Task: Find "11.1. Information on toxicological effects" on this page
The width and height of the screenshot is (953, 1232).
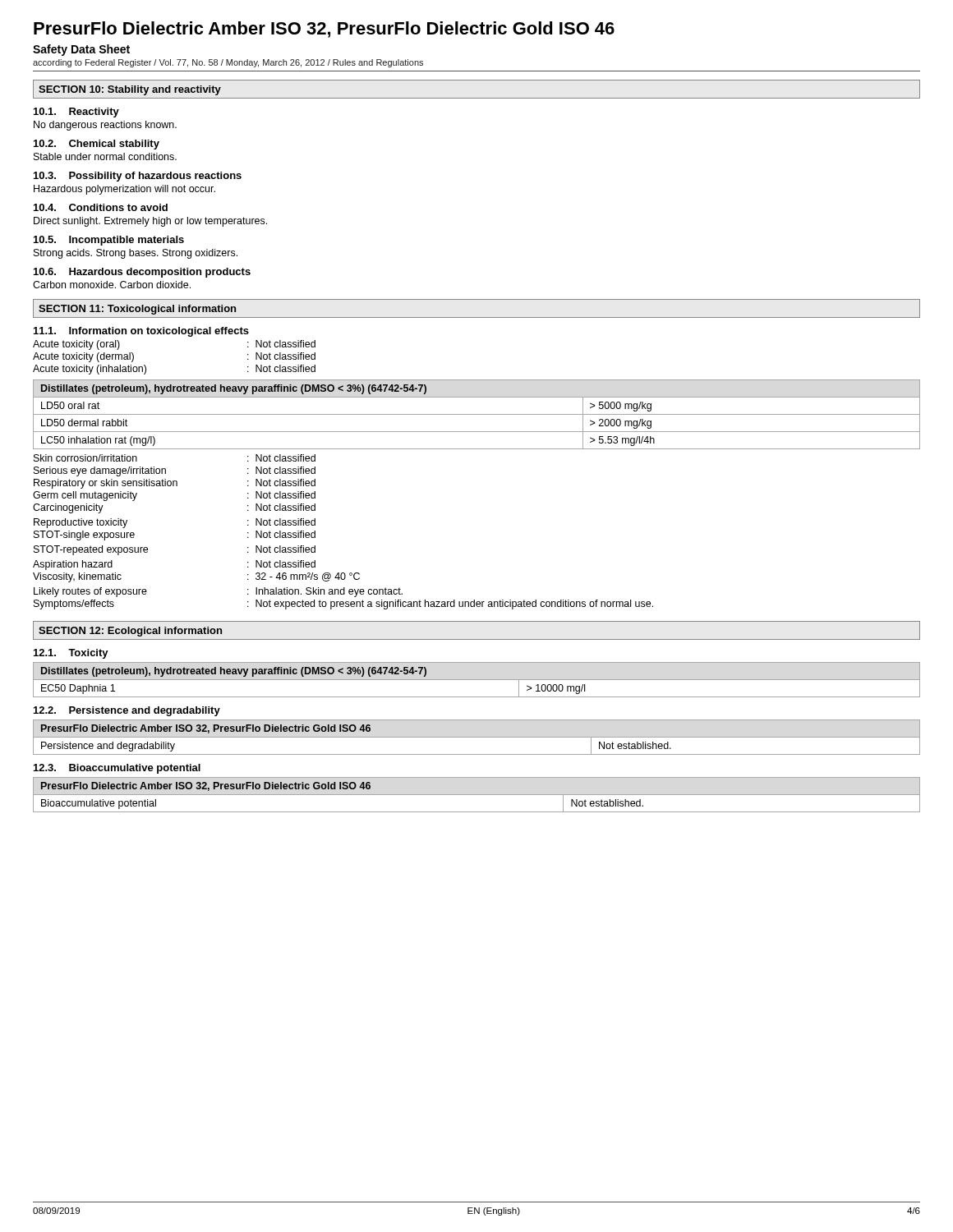Action: click(x=141, y=331)
